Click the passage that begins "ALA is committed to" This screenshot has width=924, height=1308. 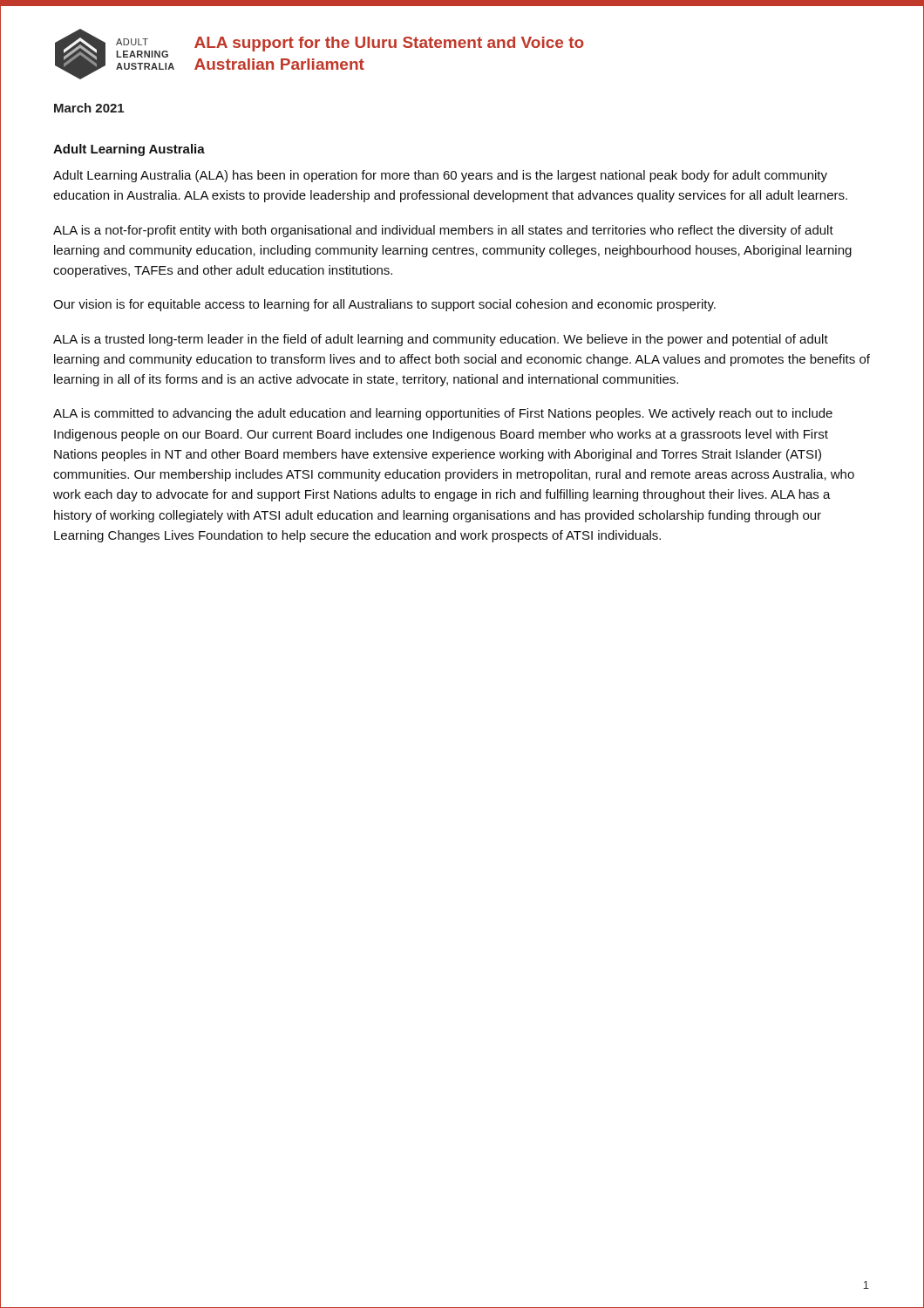[x=454, y=474]
